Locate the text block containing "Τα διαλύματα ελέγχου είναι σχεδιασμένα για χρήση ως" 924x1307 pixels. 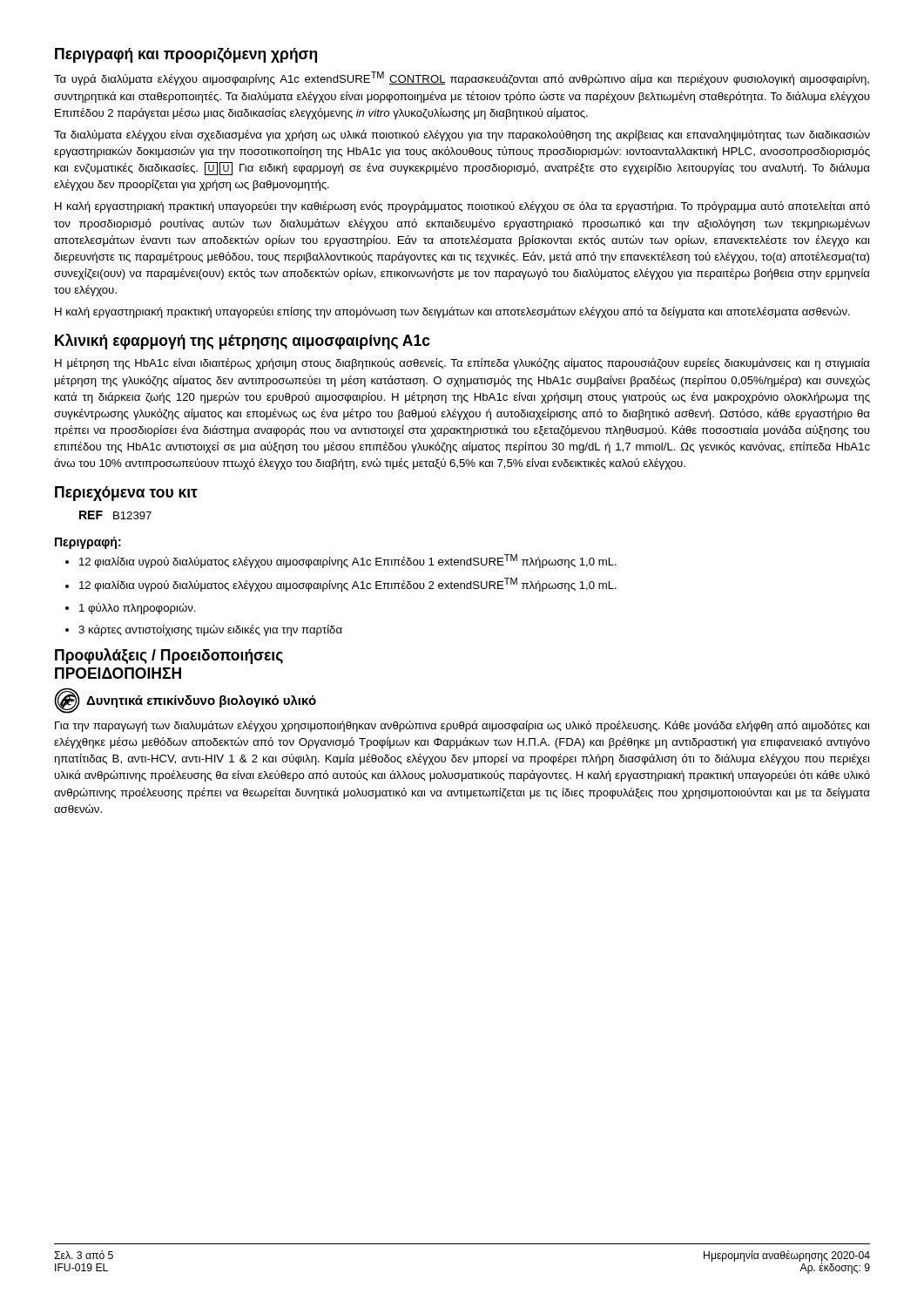pyautogui.click(x=462, y=160)
